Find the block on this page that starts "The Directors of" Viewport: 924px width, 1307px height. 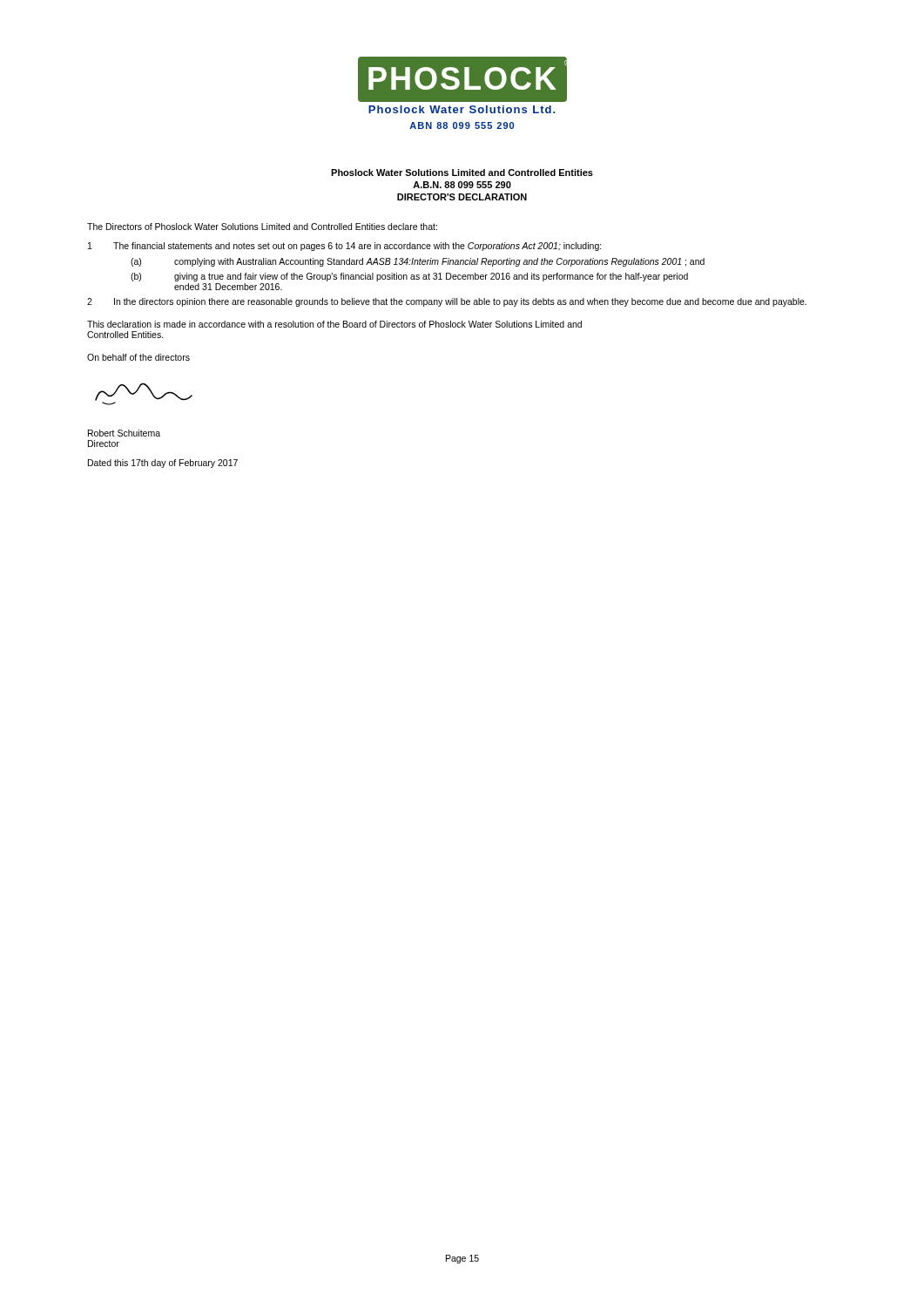263,227
